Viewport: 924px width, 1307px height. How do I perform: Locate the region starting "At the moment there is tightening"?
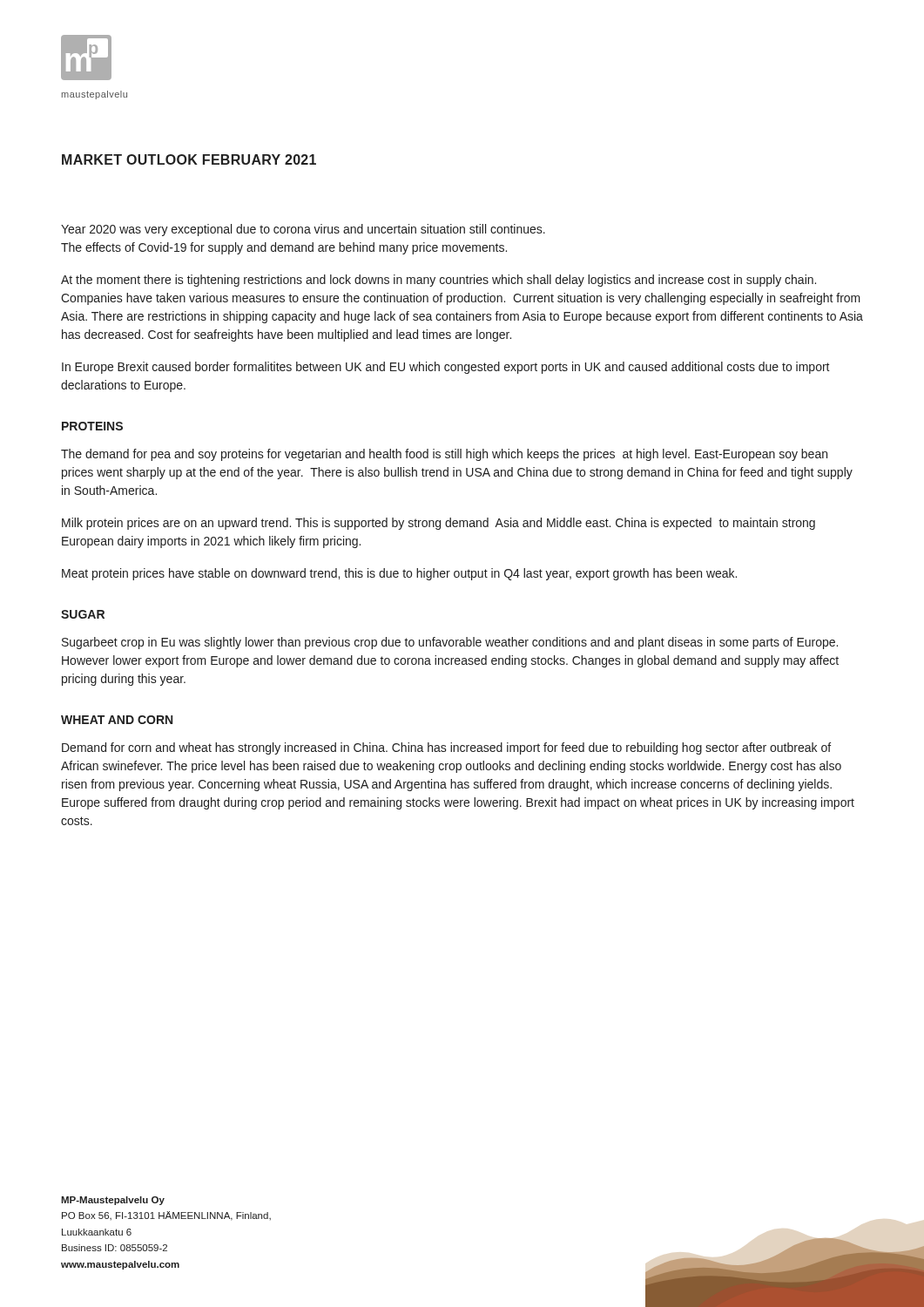[x=462, y=307]
